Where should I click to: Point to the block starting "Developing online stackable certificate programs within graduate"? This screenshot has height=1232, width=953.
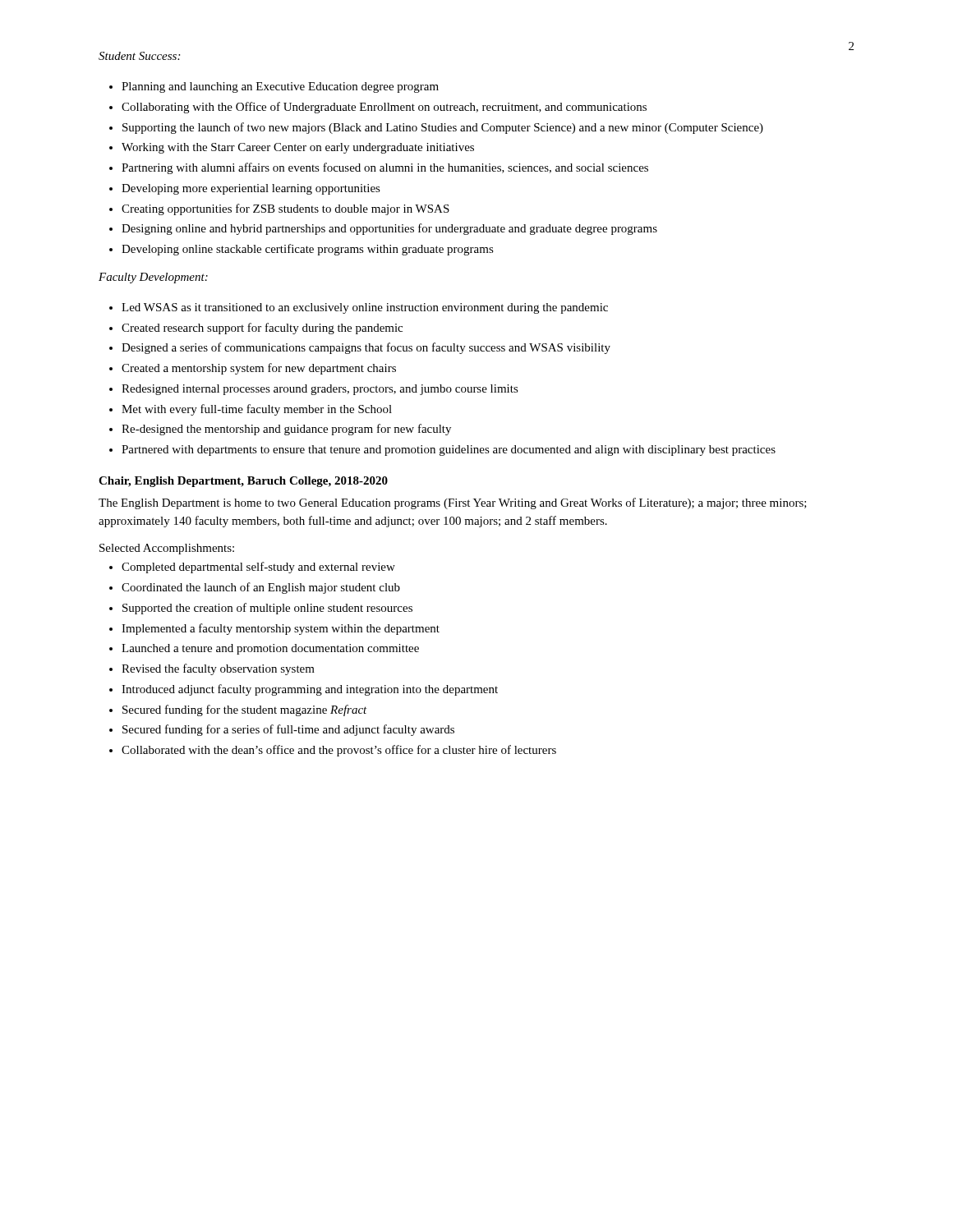[476, 250]
